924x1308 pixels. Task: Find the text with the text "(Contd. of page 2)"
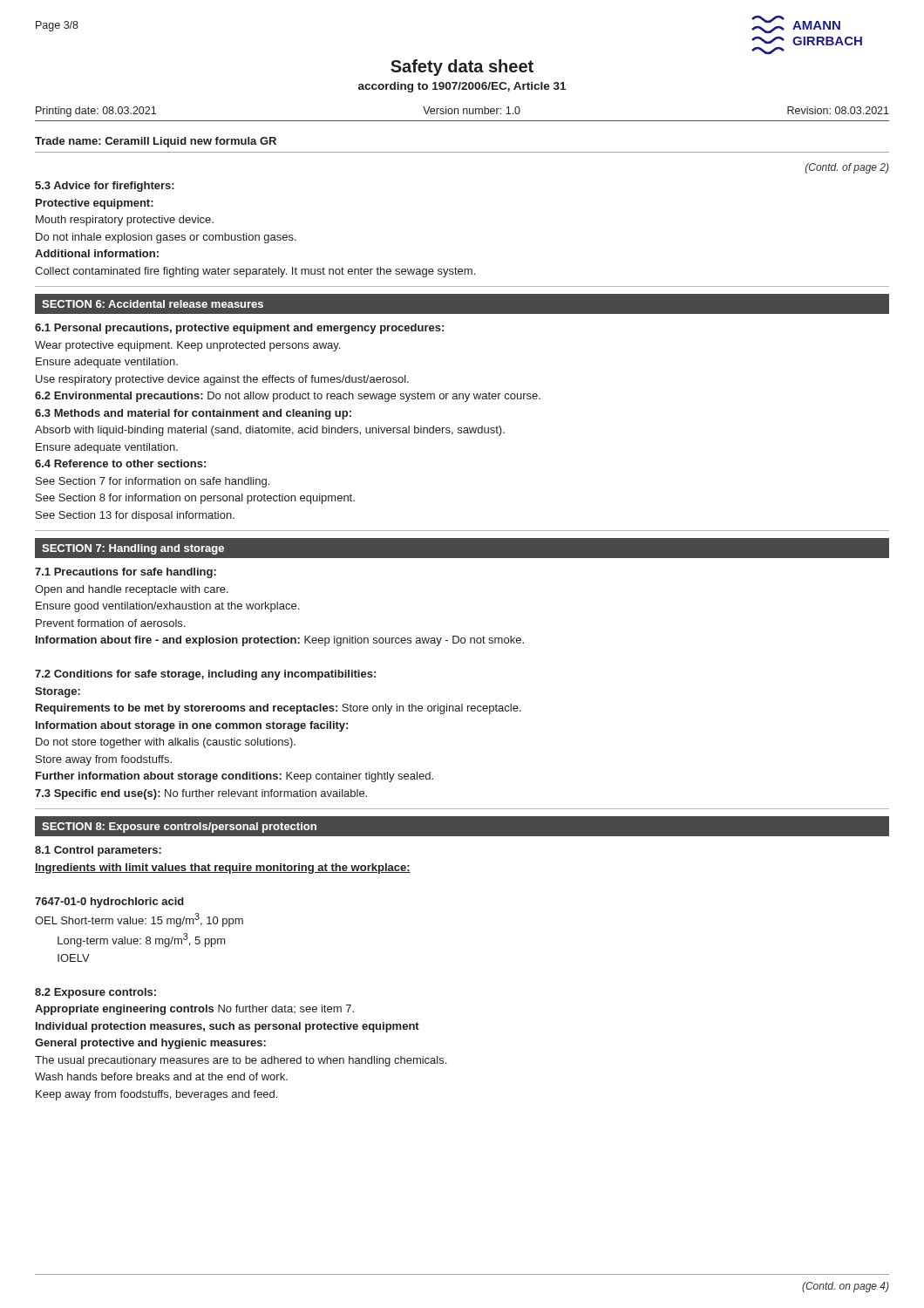(x=847, y=167)
